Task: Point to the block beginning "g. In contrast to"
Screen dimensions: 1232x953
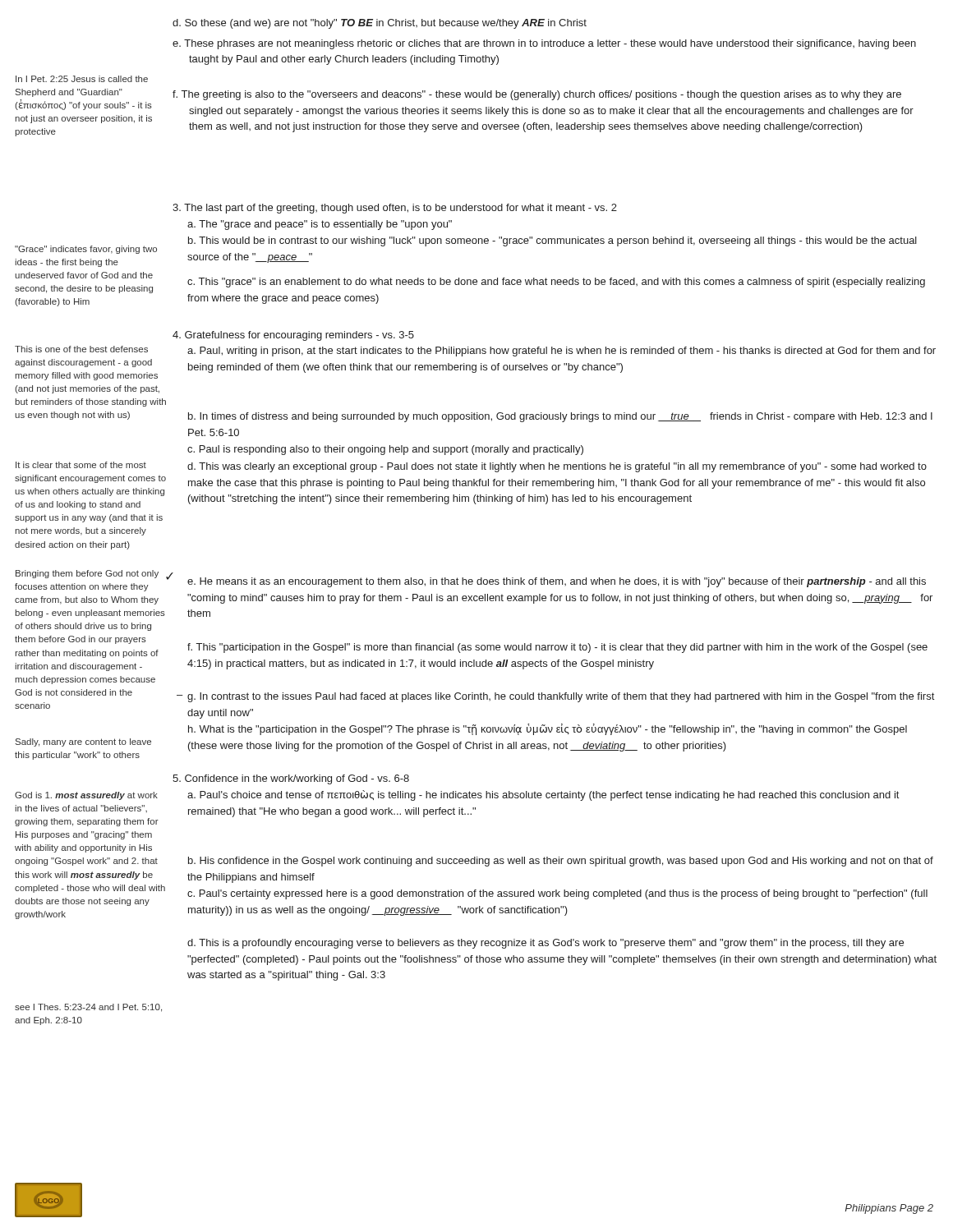Action: [x=561, y=704]
